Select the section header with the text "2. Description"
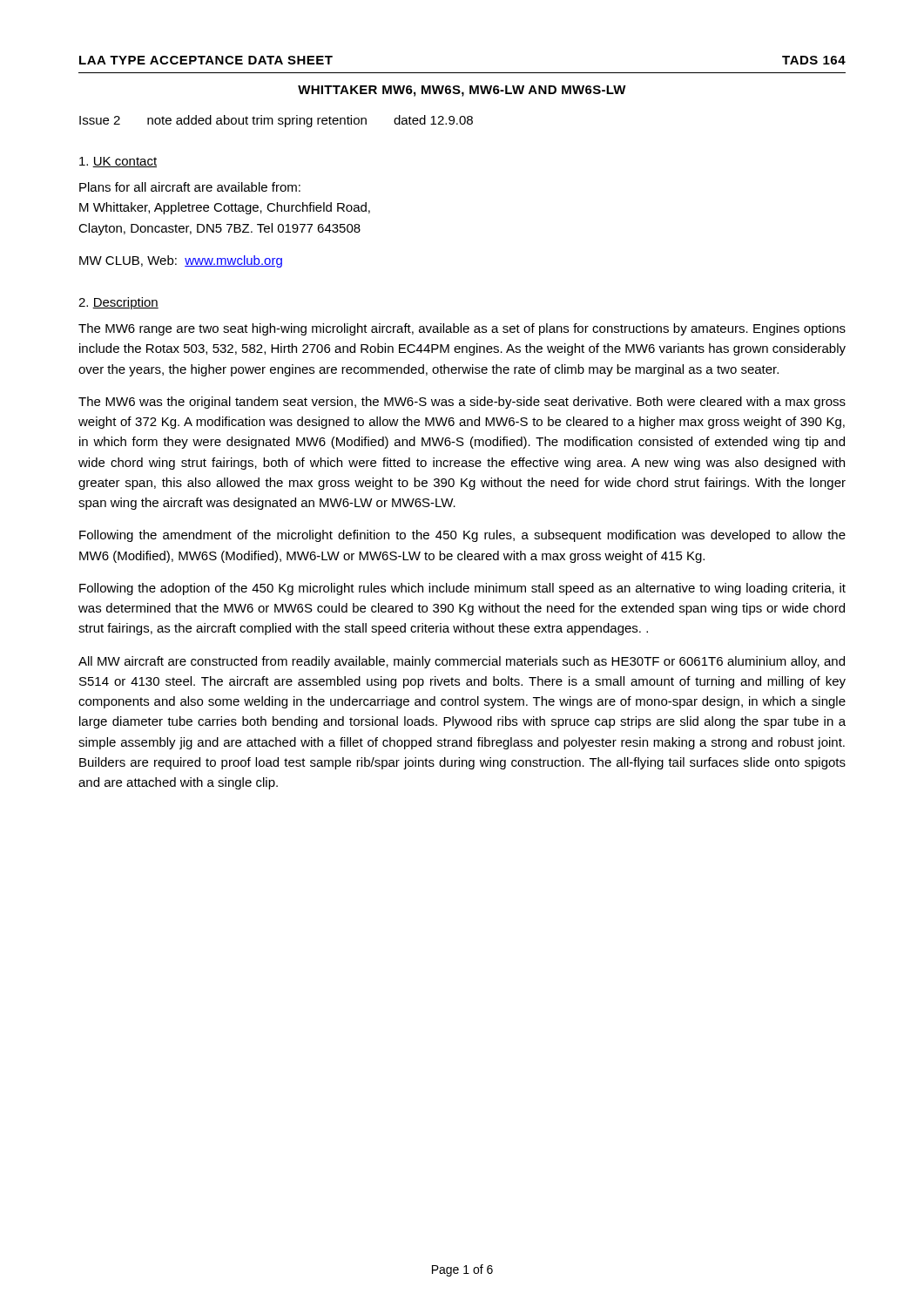The height and width of the screenshot is (1307, 924). tap(118, 303)
